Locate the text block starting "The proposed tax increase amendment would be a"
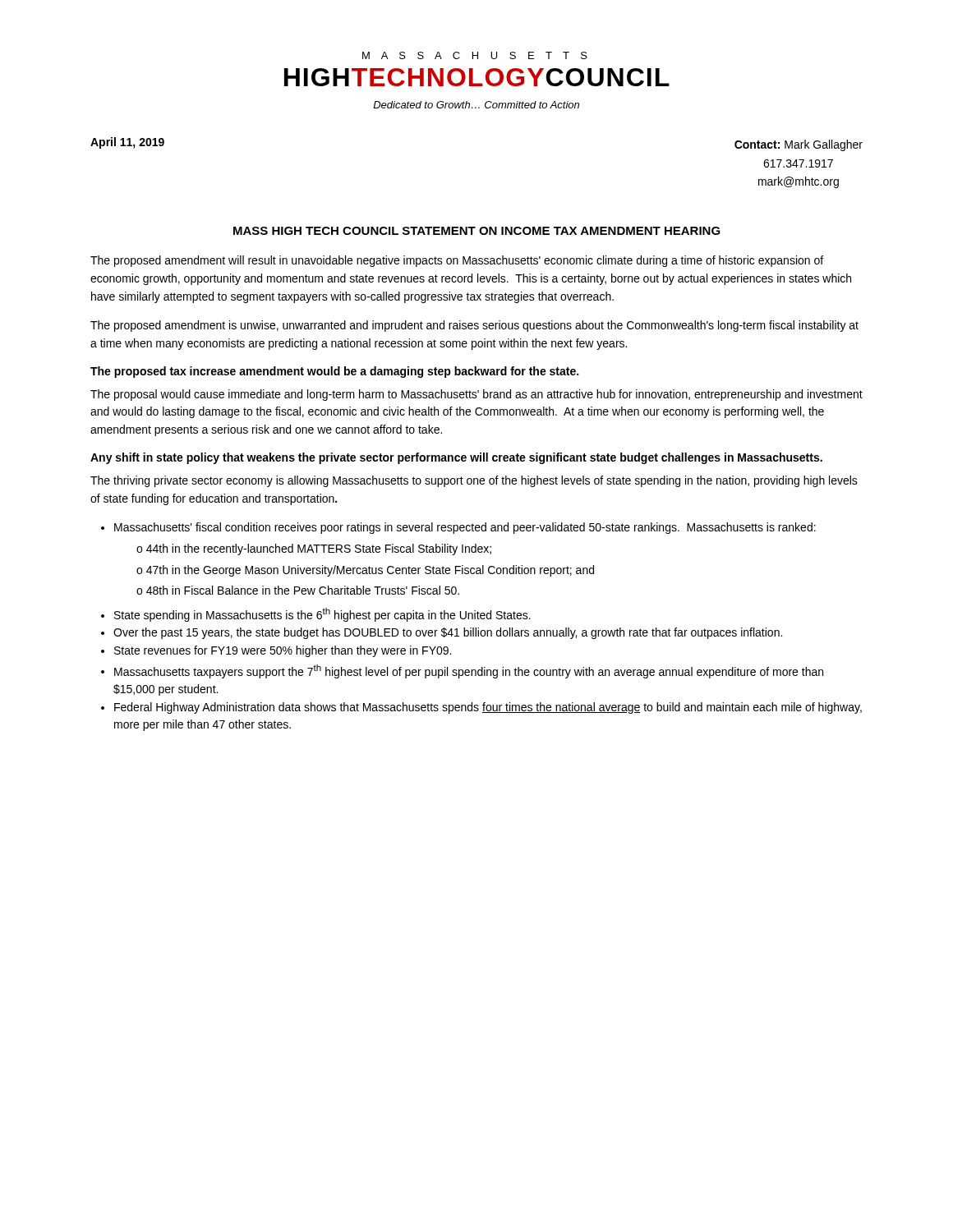Viewport: 953px width, 1232px height. (335, 371)
